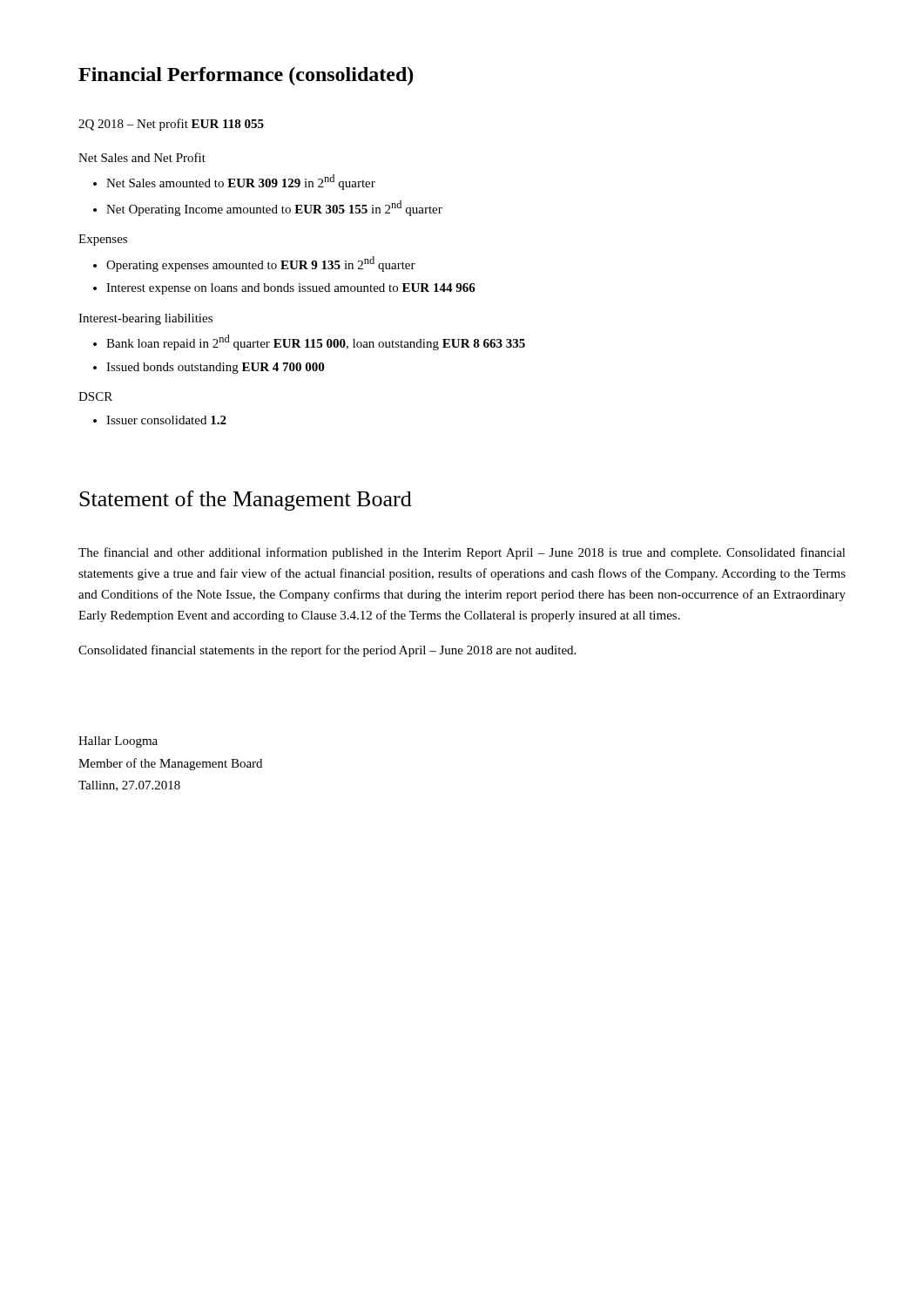Select the text starting "Issuer consolidated 1.2"
The height and width of the screenshot is (1307, 924).
point(166,420)
